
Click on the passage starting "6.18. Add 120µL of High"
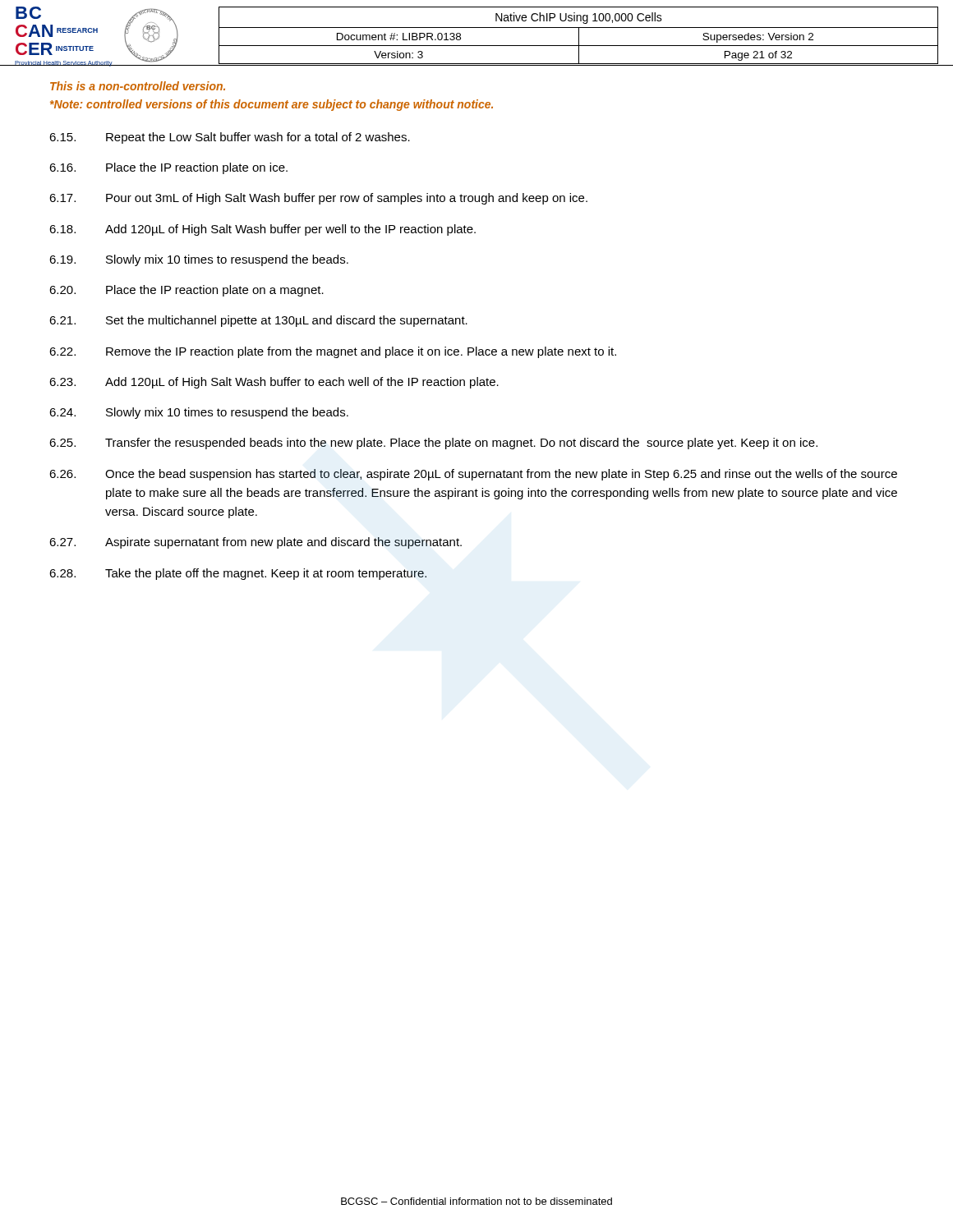point(263,228)
